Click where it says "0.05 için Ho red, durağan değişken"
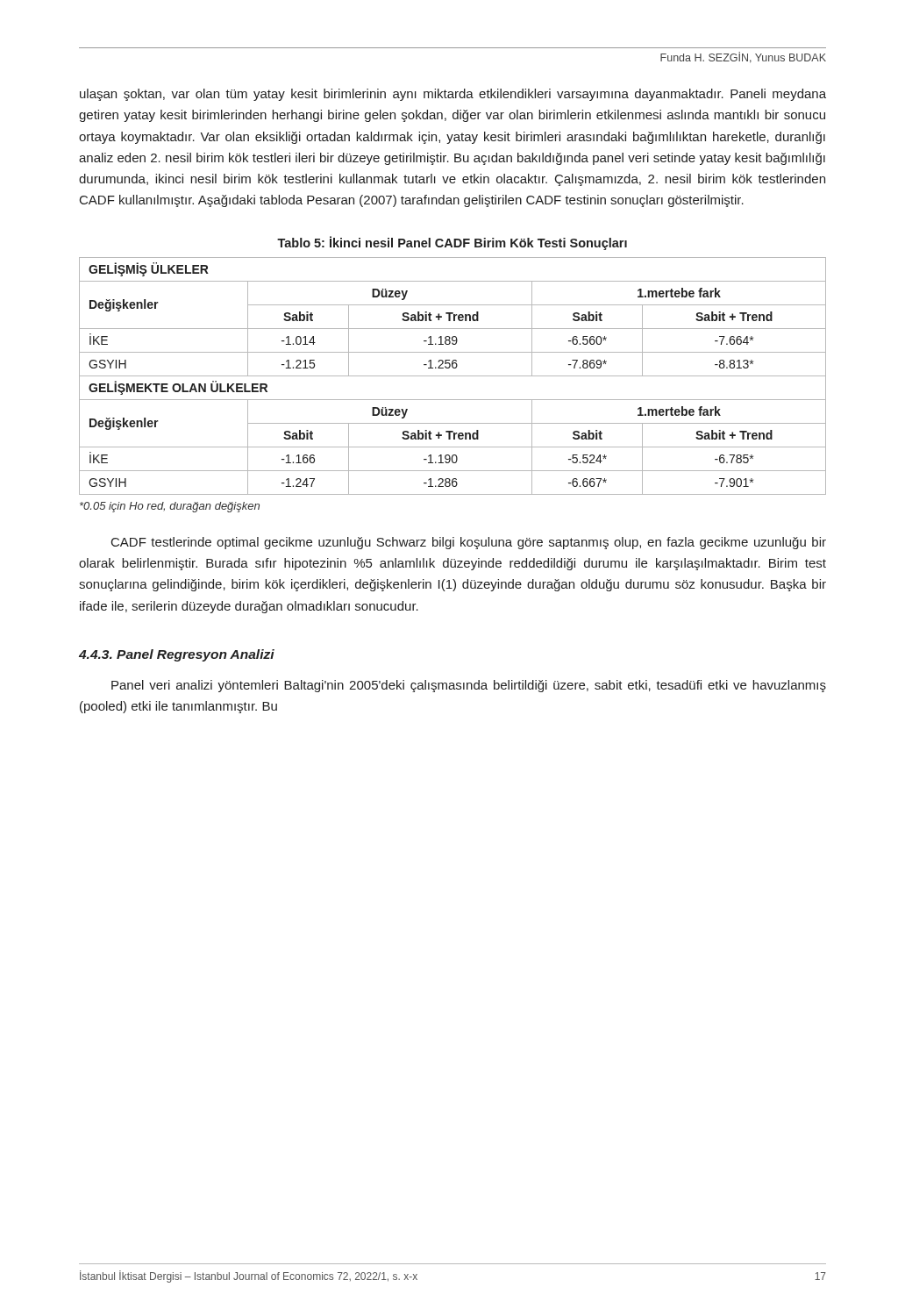Screen dimensions: 1316x905 170,506
